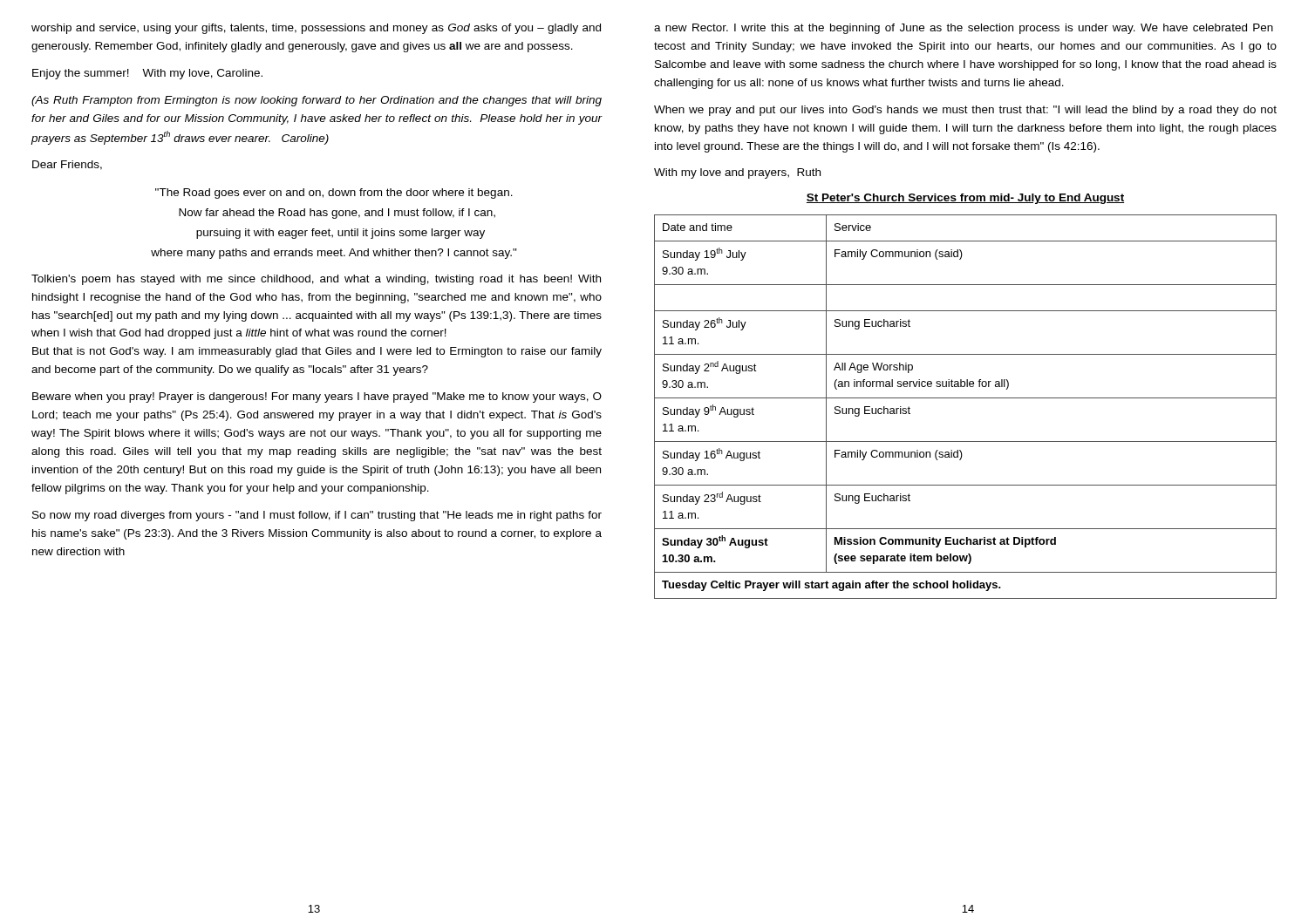Viewport: 1308px width, 924px height.
Task: Select the text block that says "So now my"
Action: click(x=317, y=533)
